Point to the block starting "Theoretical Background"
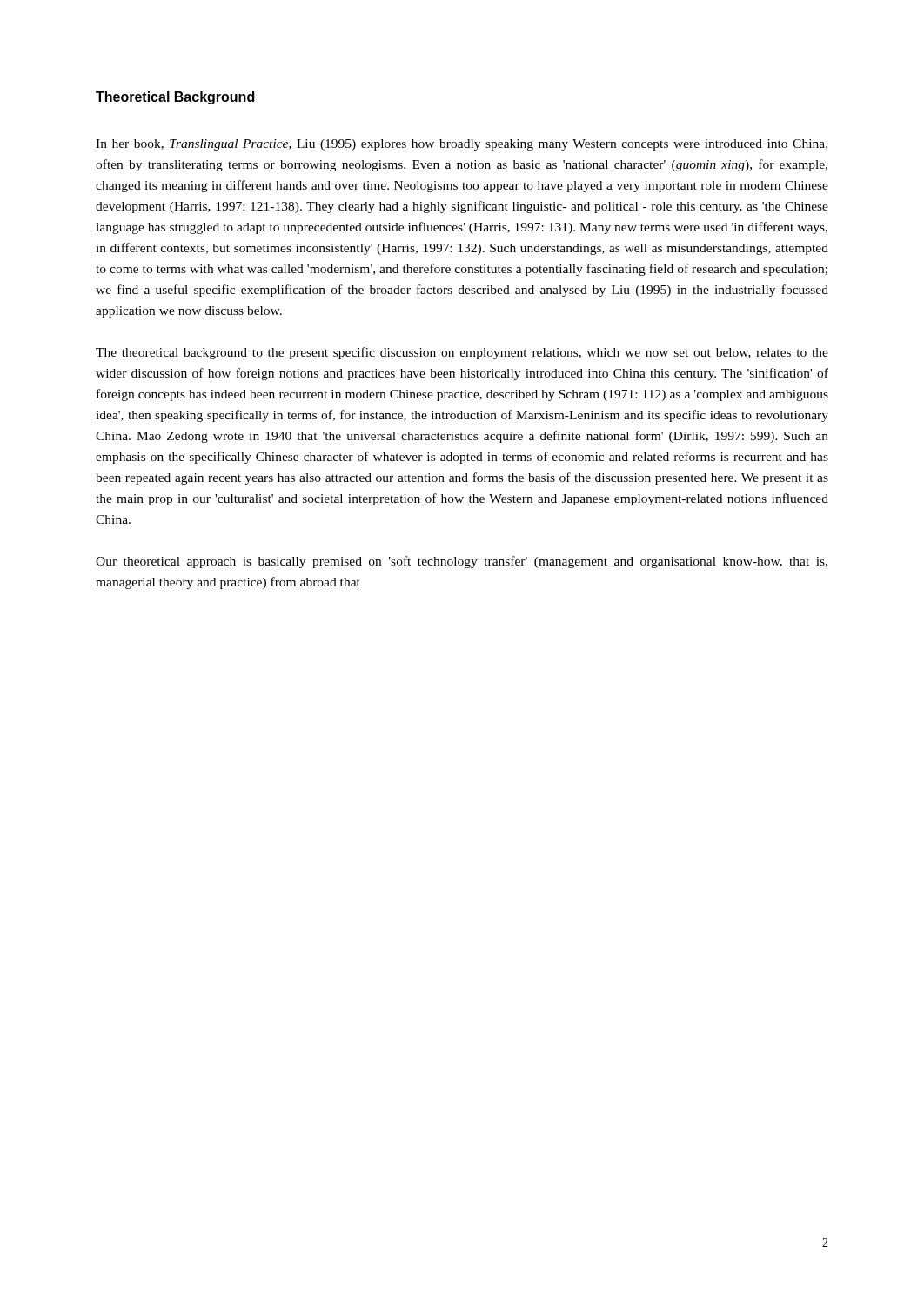The width and height of the screenshot is (924, 1305). pos(175,97)
